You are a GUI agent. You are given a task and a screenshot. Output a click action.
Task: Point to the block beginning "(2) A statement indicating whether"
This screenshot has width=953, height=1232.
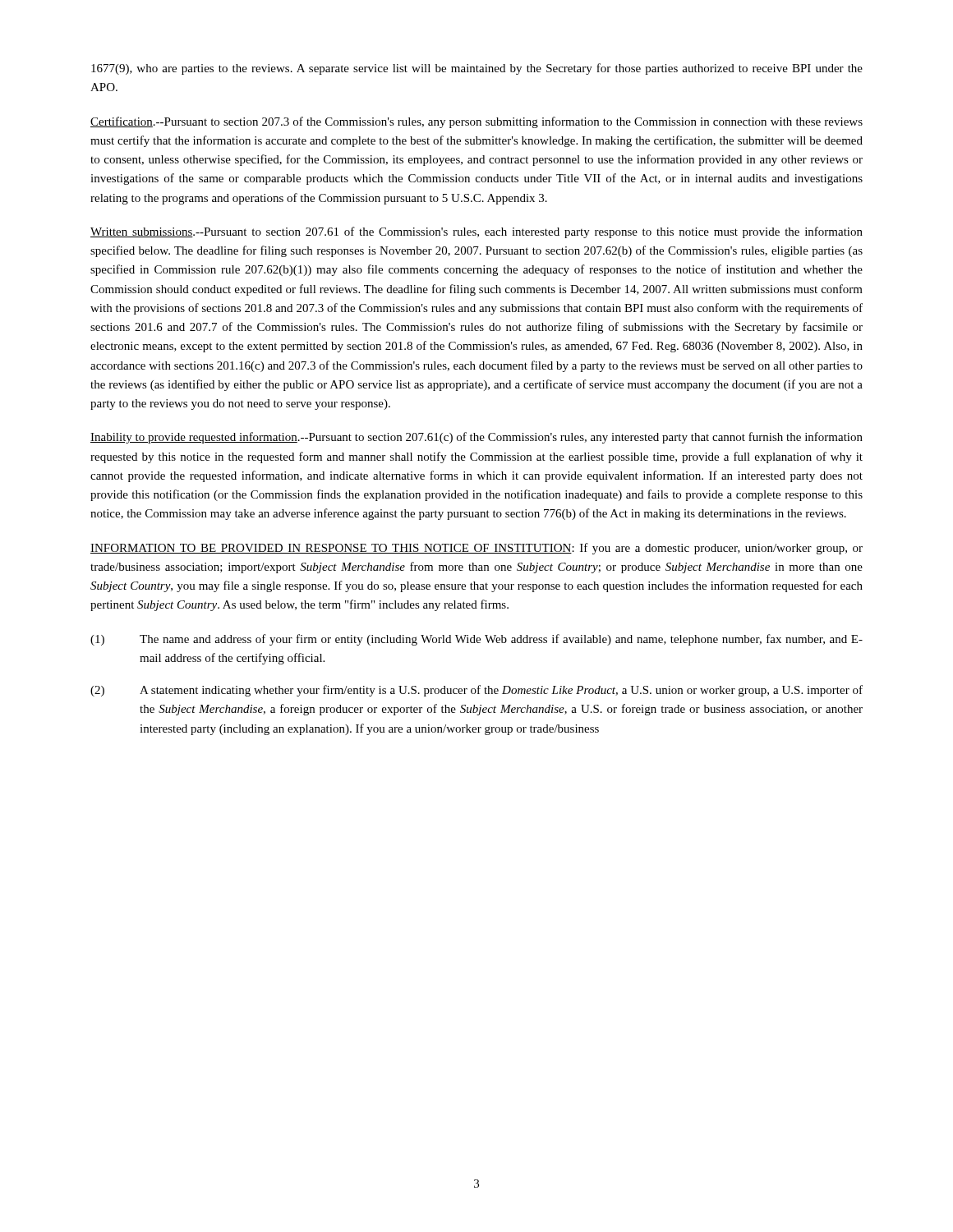pos(476,710)
